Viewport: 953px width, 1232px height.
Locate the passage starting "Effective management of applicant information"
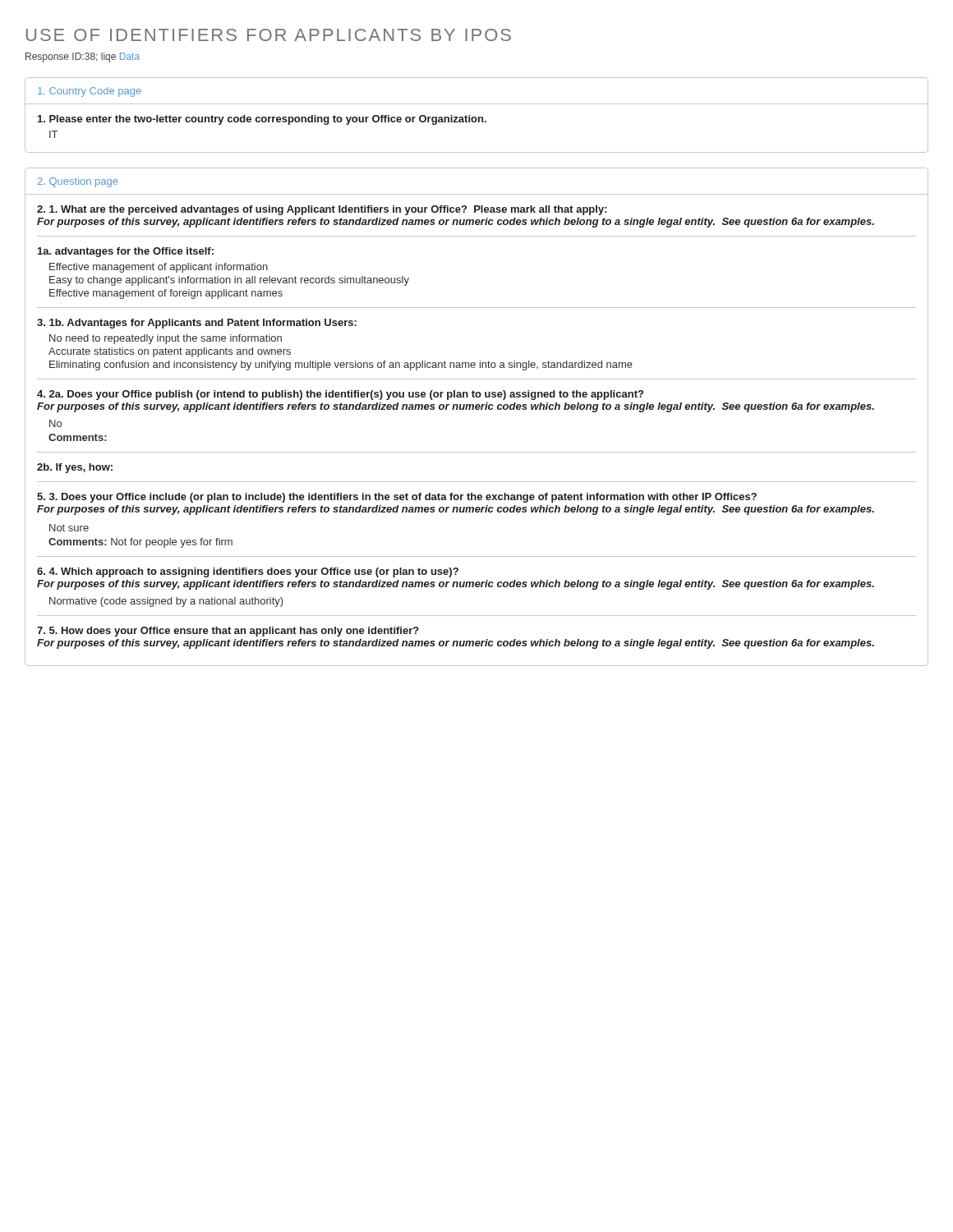pyautogui.click(x=158, y=266)
